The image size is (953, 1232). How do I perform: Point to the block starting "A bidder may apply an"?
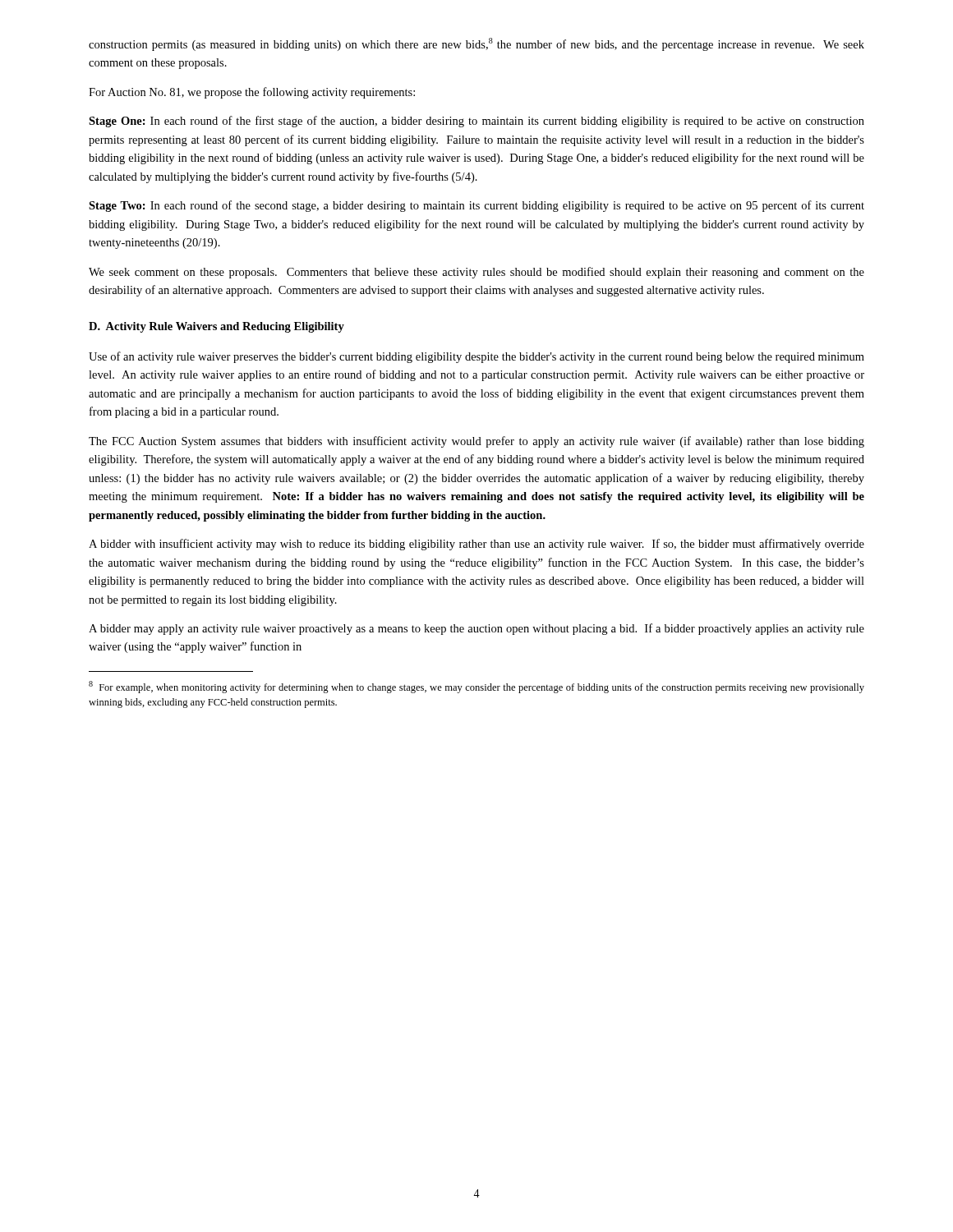tap(476, 638)
